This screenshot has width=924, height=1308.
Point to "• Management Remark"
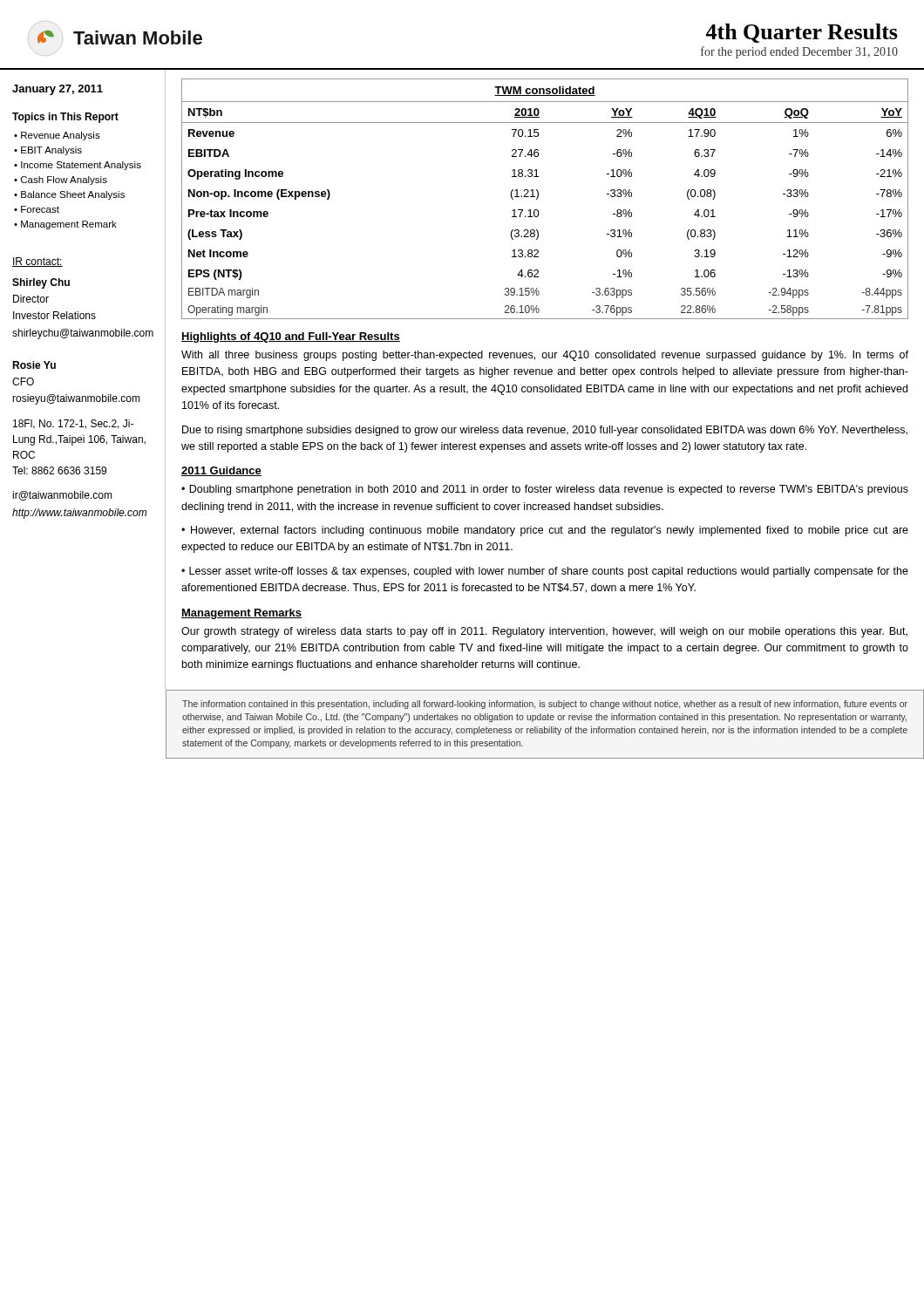(x=65, y=224)
